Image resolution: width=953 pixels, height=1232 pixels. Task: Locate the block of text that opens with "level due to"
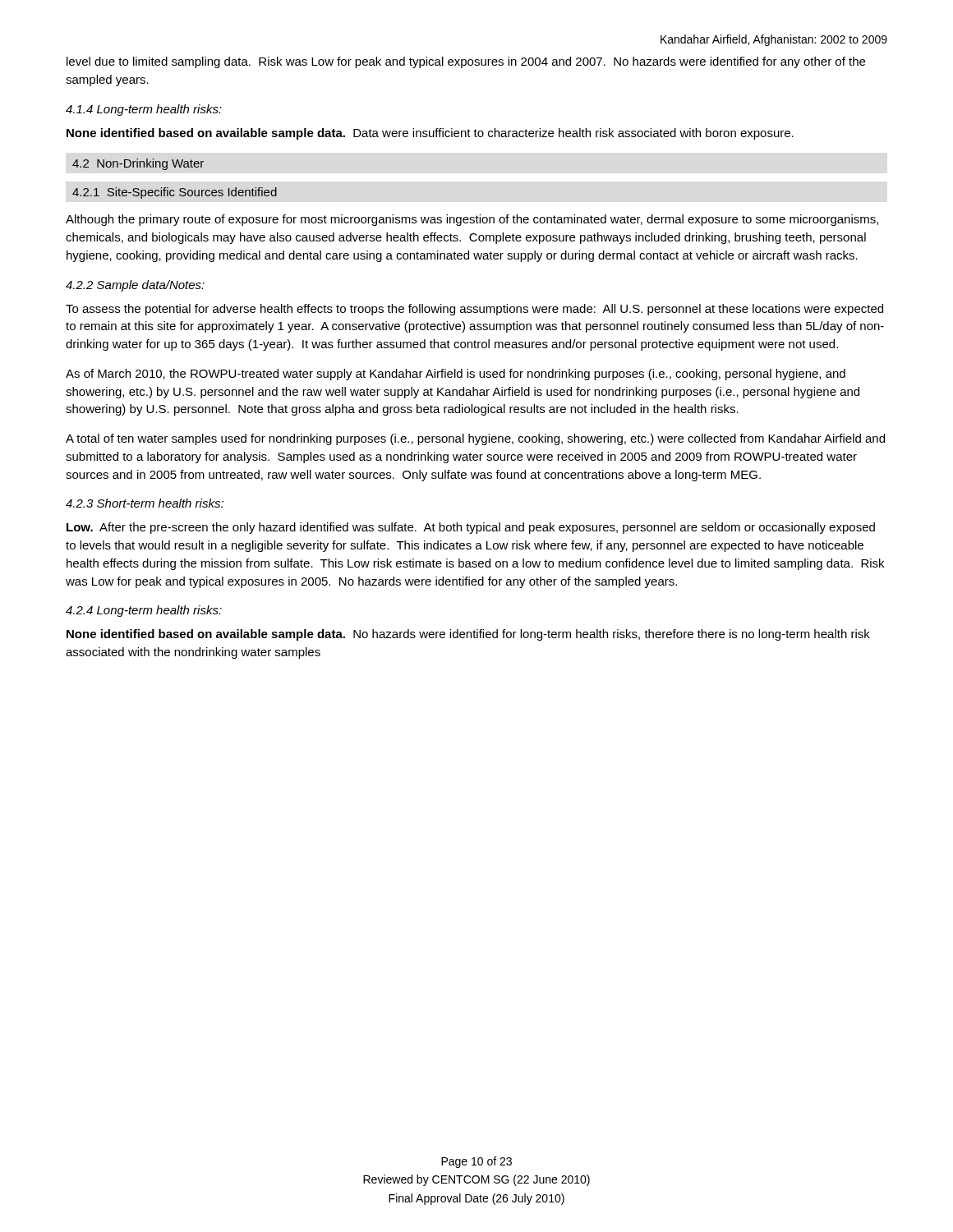466,70
